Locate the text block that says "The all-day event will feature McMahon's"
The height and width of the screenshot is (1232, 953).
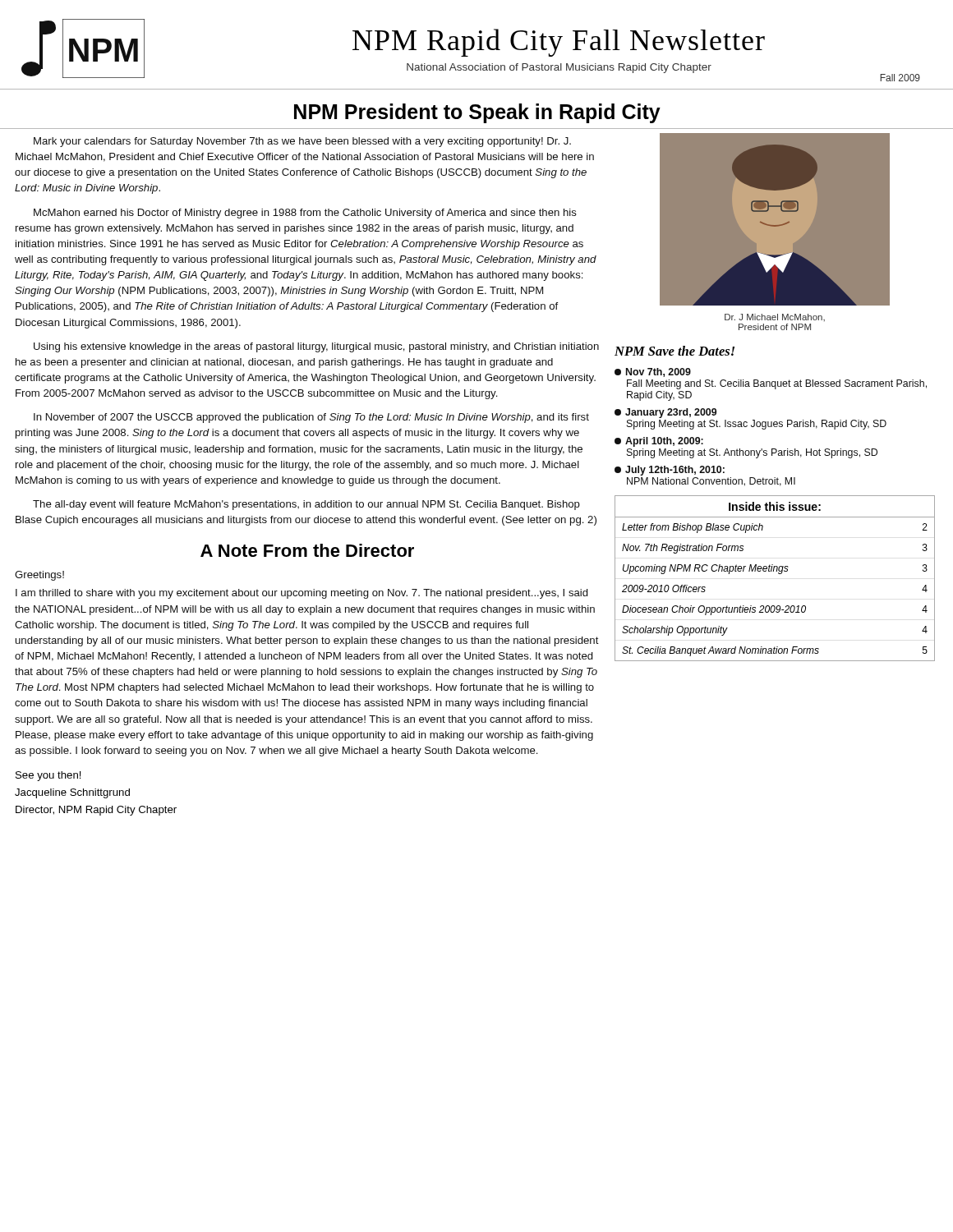306,512
